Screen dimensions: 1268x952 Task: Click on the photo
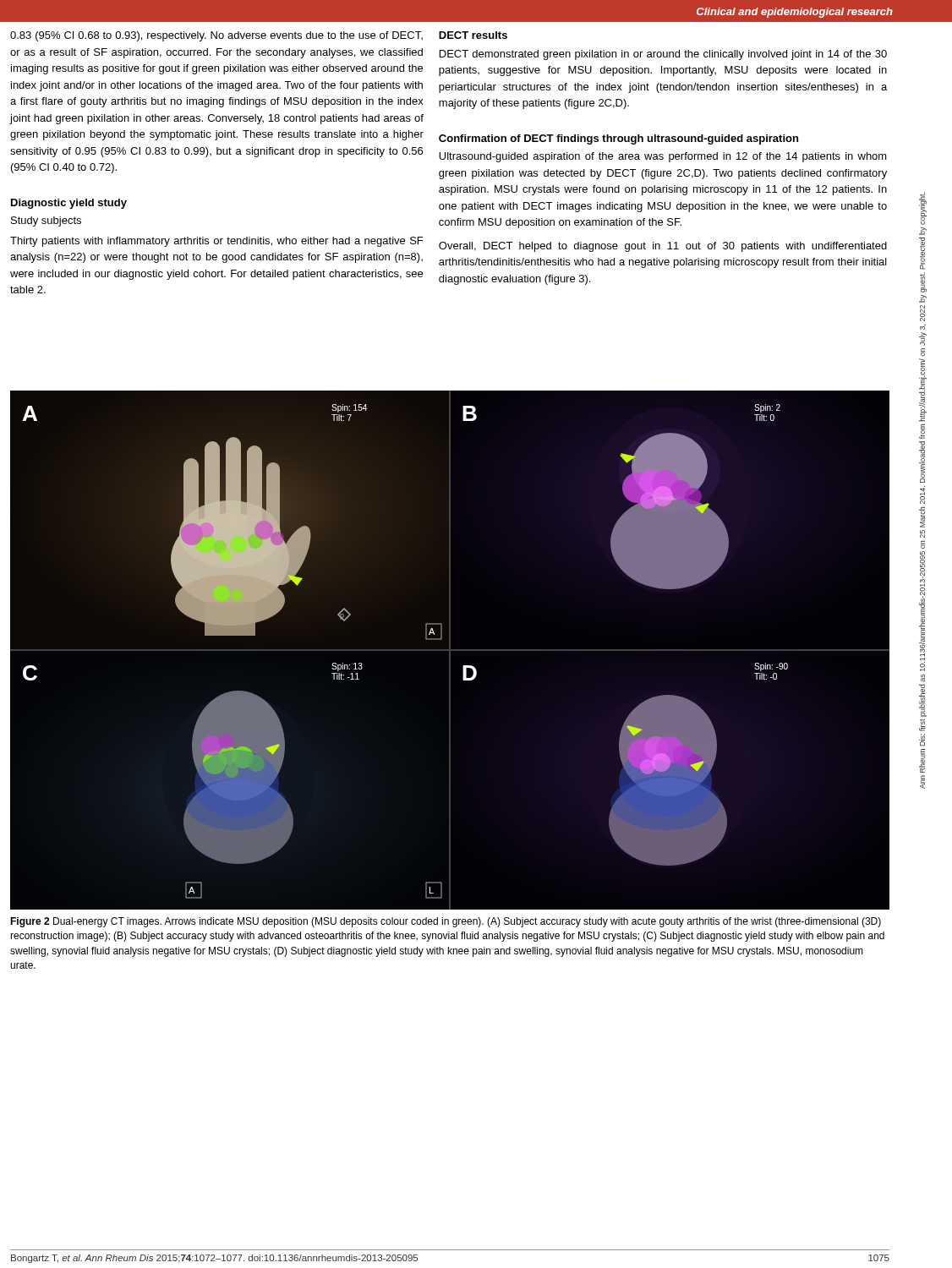point(450,650)
